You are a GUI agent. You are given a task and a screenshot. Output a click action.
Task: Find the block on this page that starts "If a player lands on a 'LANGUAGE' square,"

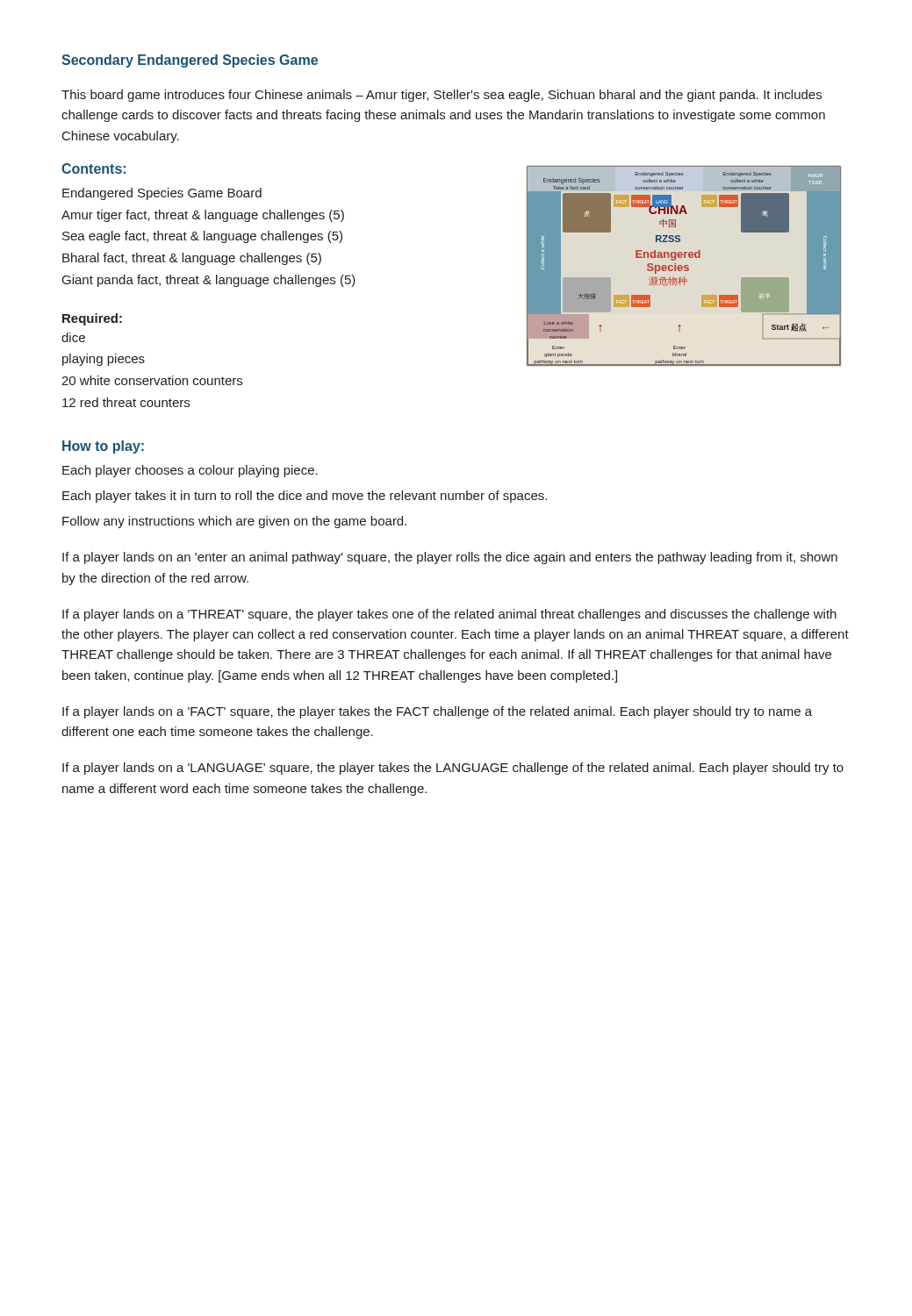(453, 778)
